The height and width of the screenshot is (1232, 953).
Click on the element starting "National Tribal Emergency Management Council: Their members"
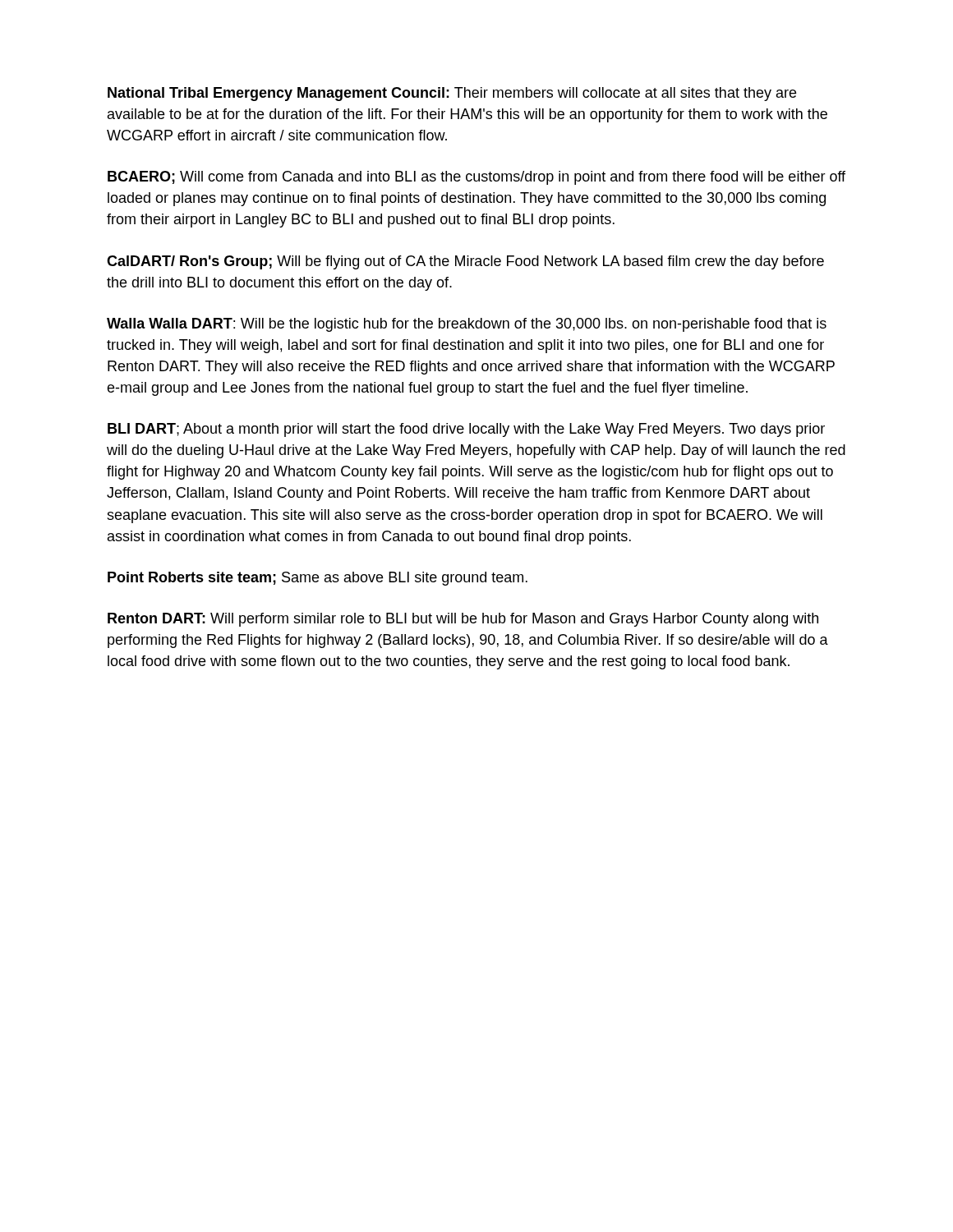pos(467,114)
